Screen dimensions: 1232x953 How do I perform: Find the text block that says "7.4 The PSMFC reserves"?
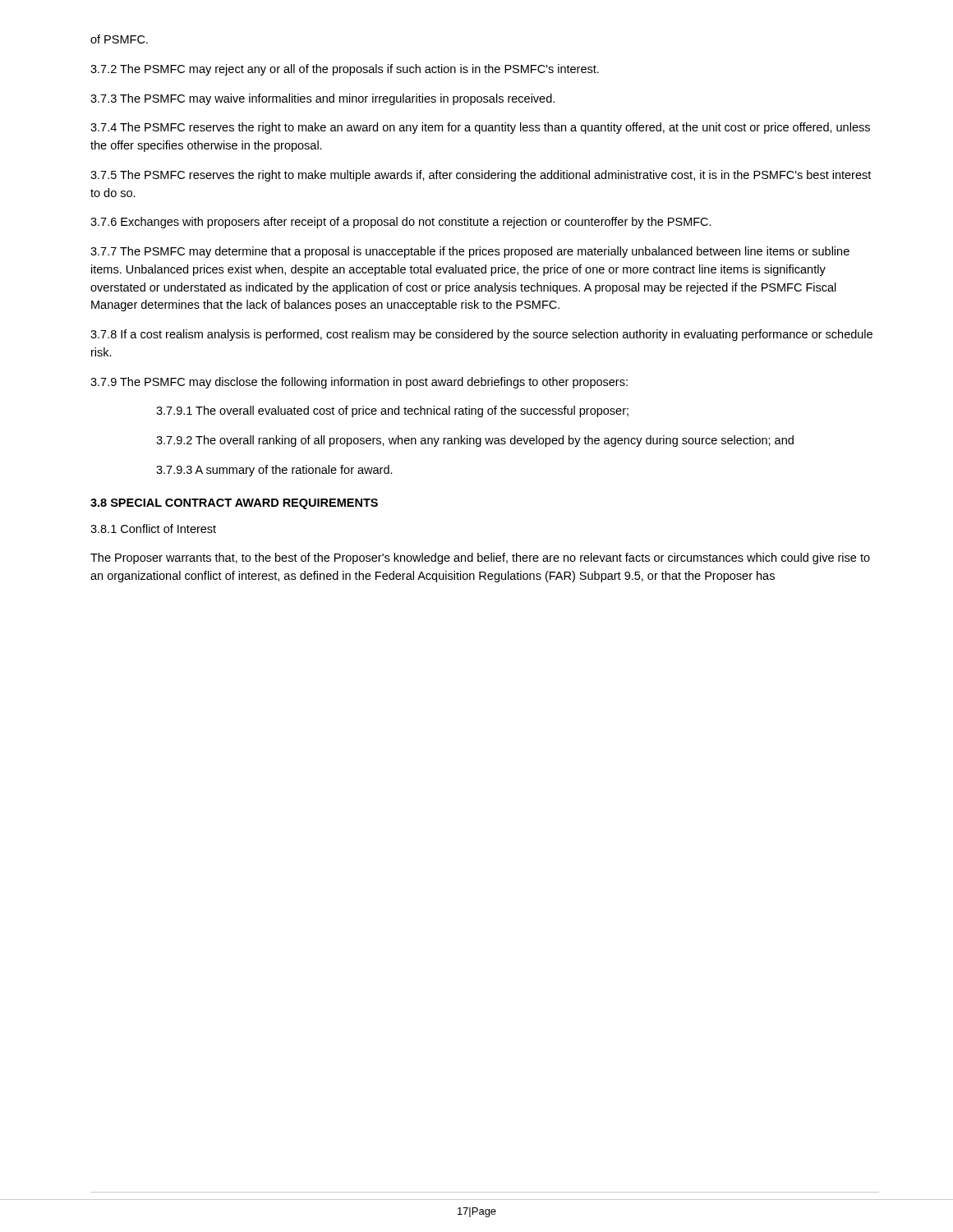coord(480,136)
